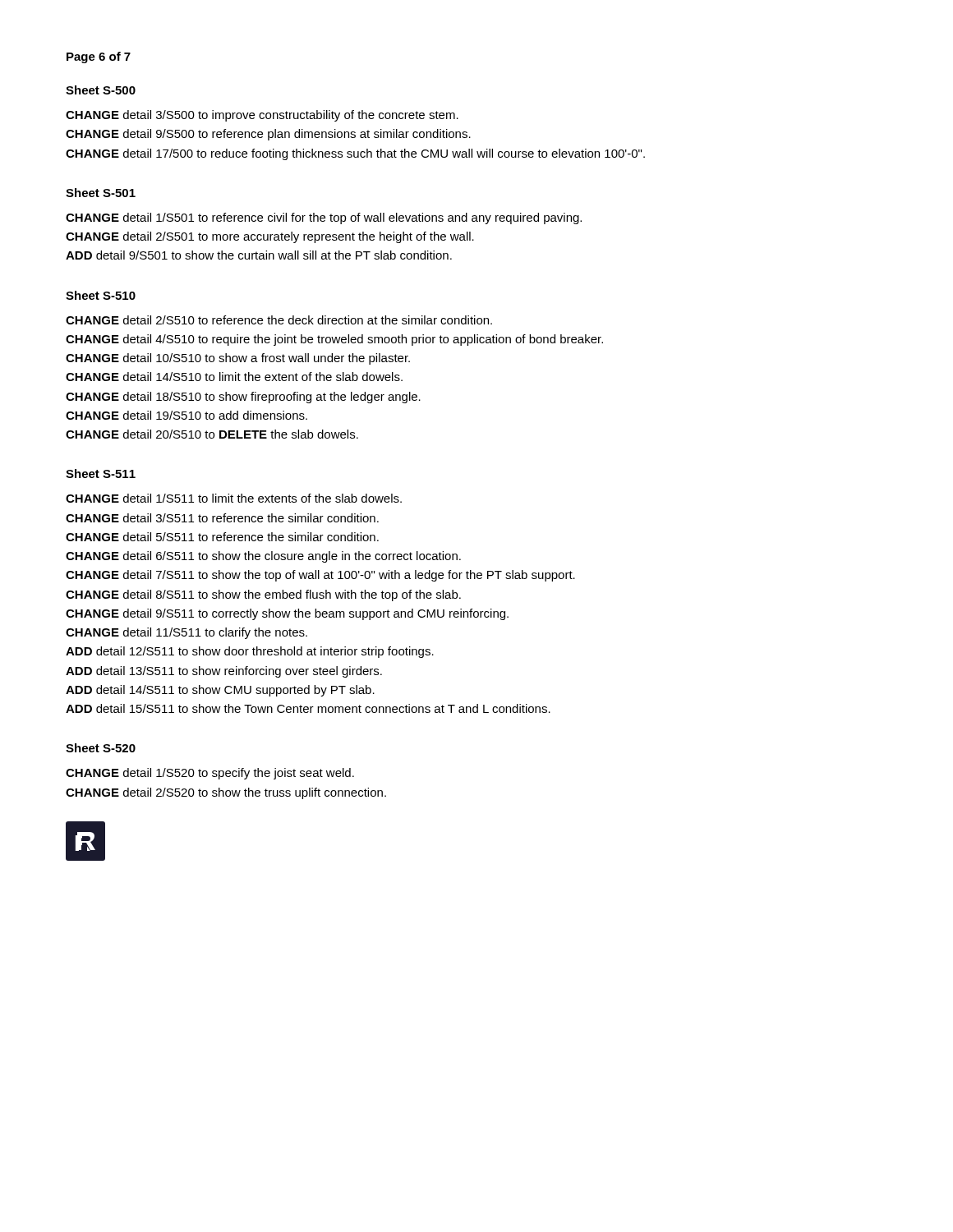The width and height of the screenshot is (953, 1232).
Task: Navigate to the text starting "Sheet S-510"
Action: (x=101, y=295)
